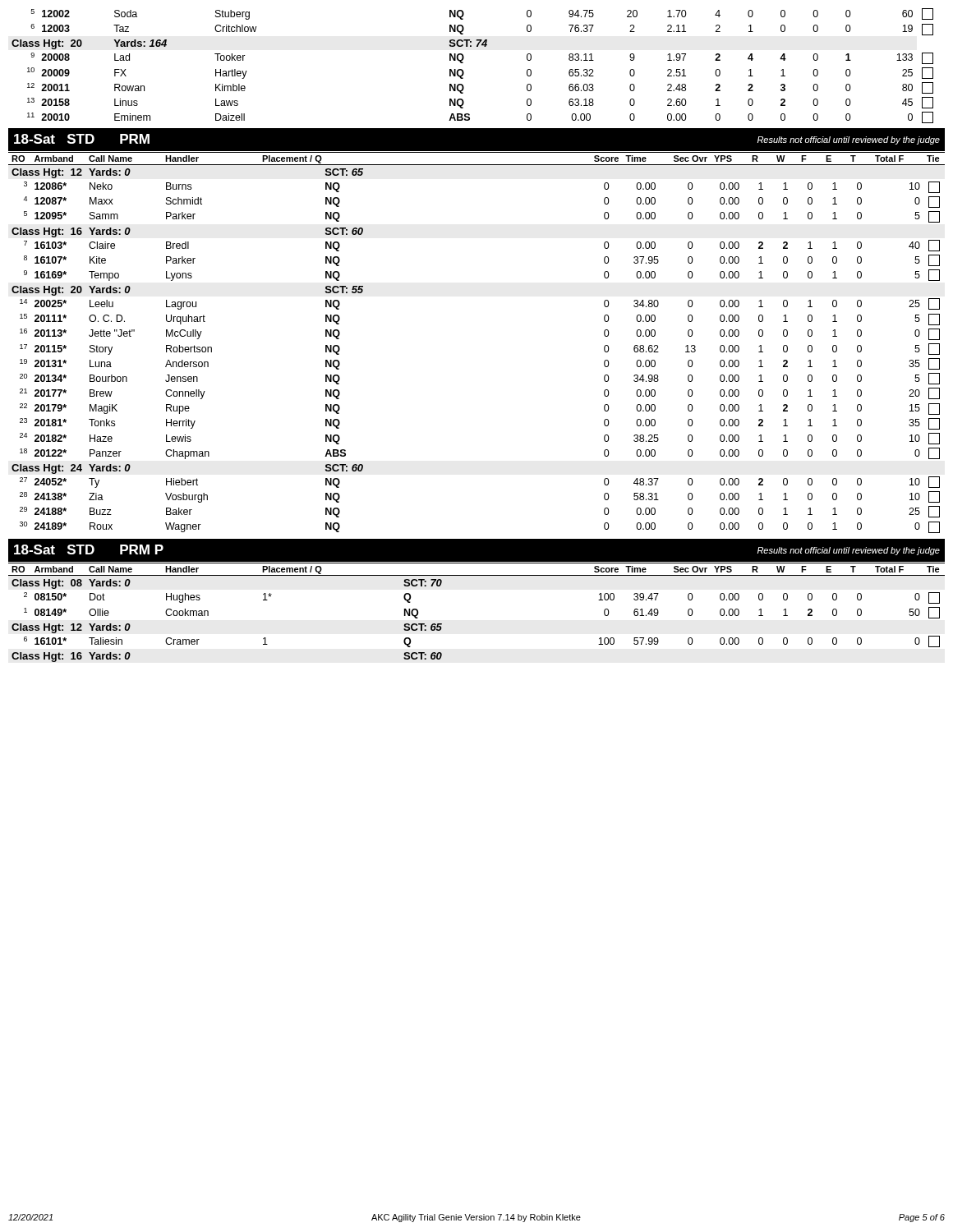
Task: Click on the section header with the text "18-Sat STD PRM P Results not official"
Action: (x=476, y=551)
